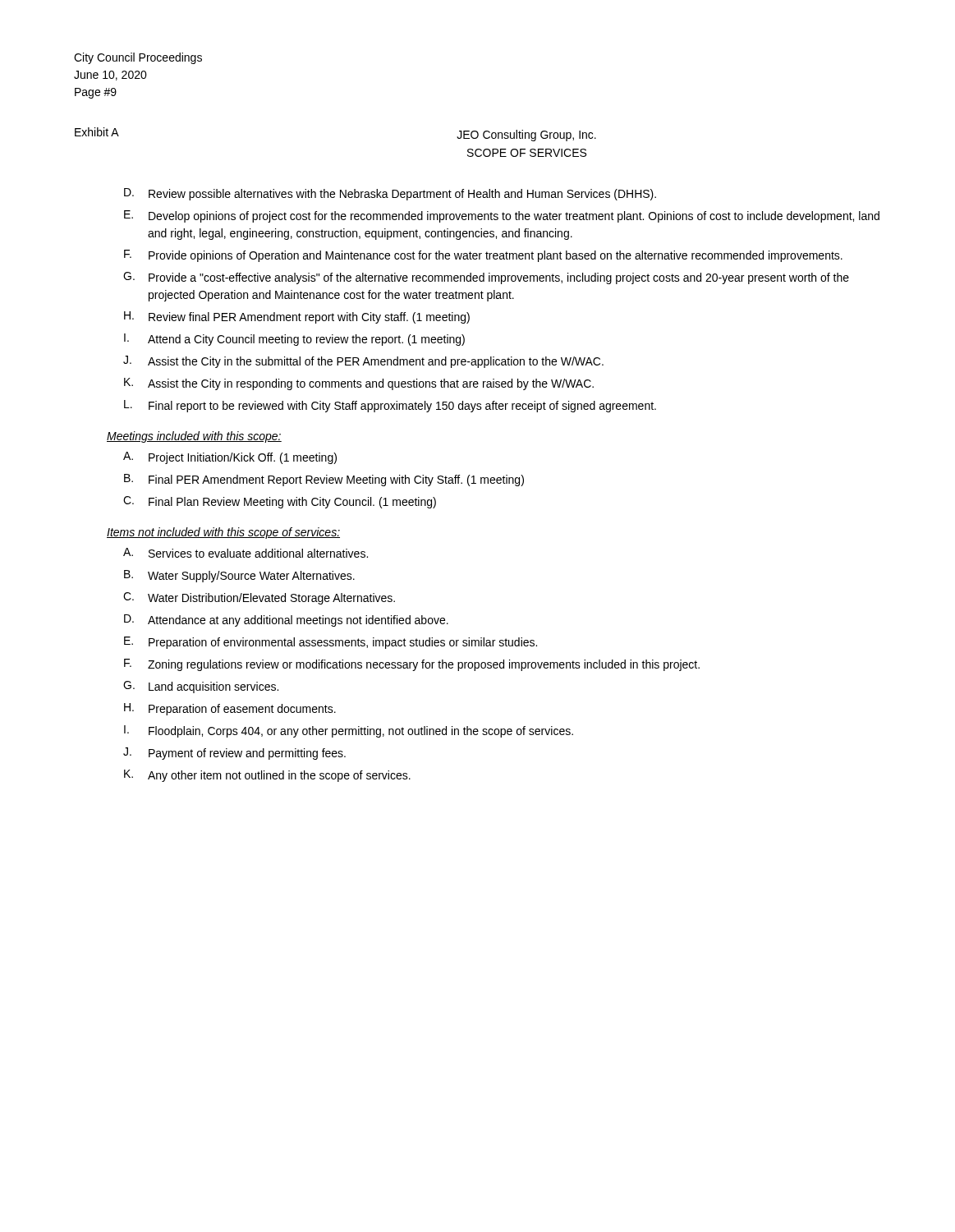Locate the block starting "JEO Consulting Group,"
This screenshot has height=1232, width=955.
coord(527,144)
